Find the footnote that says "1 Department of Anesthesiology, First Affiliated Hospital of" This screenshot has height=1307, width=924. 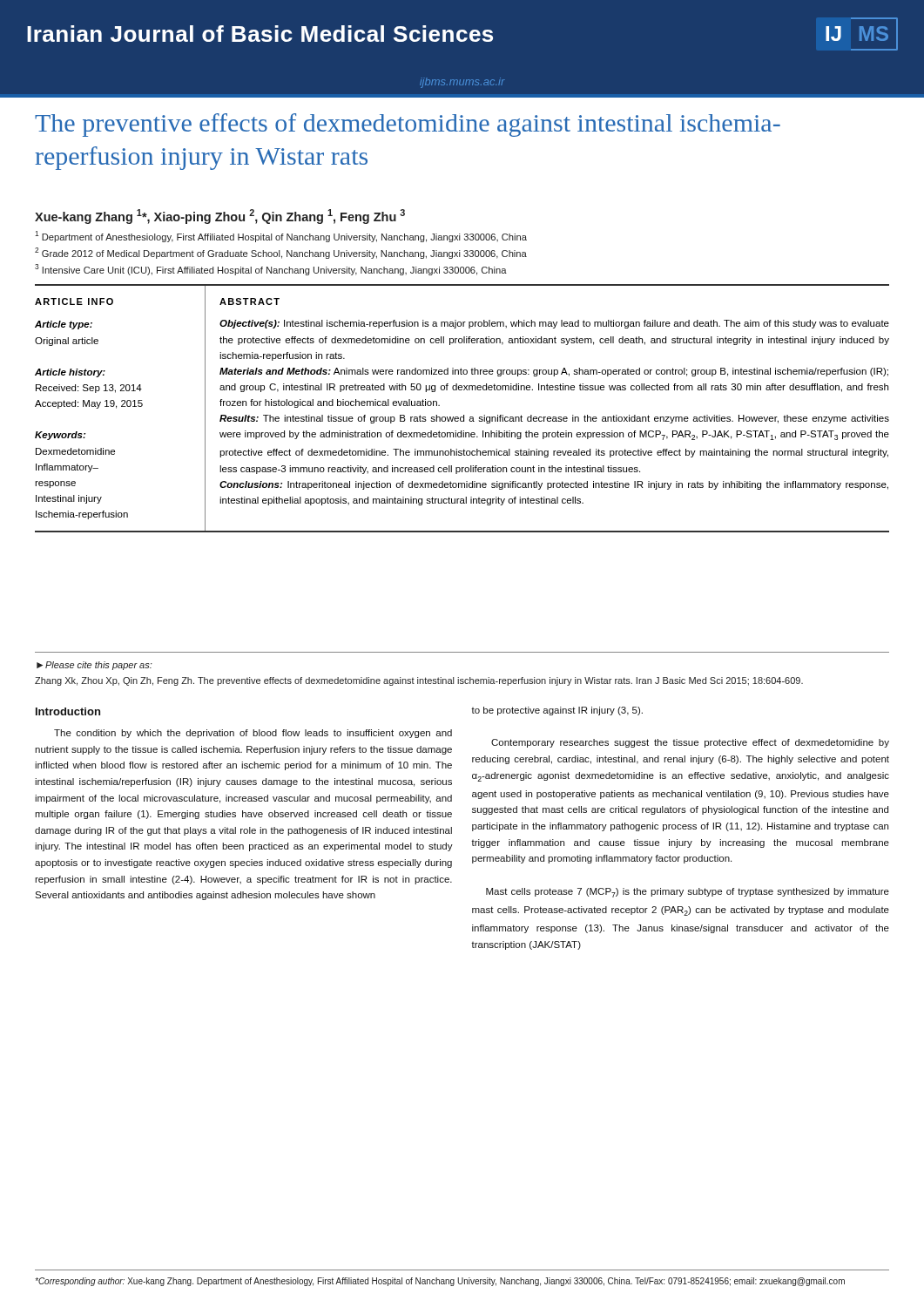tap(281, 252)
